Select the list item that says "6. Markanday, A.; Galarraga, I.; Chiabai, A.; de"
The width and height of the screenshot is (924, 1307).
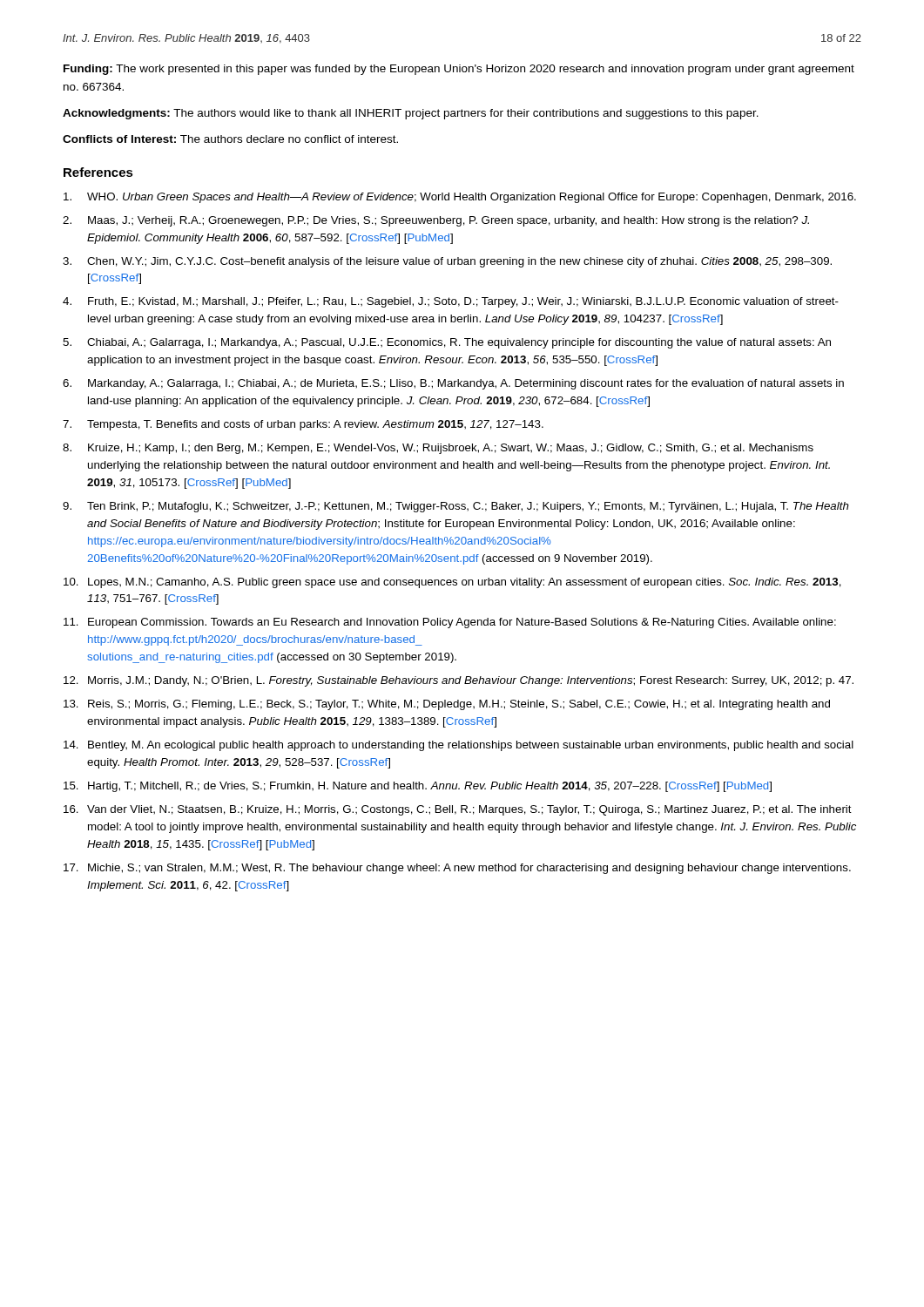[x=462, y=392]
